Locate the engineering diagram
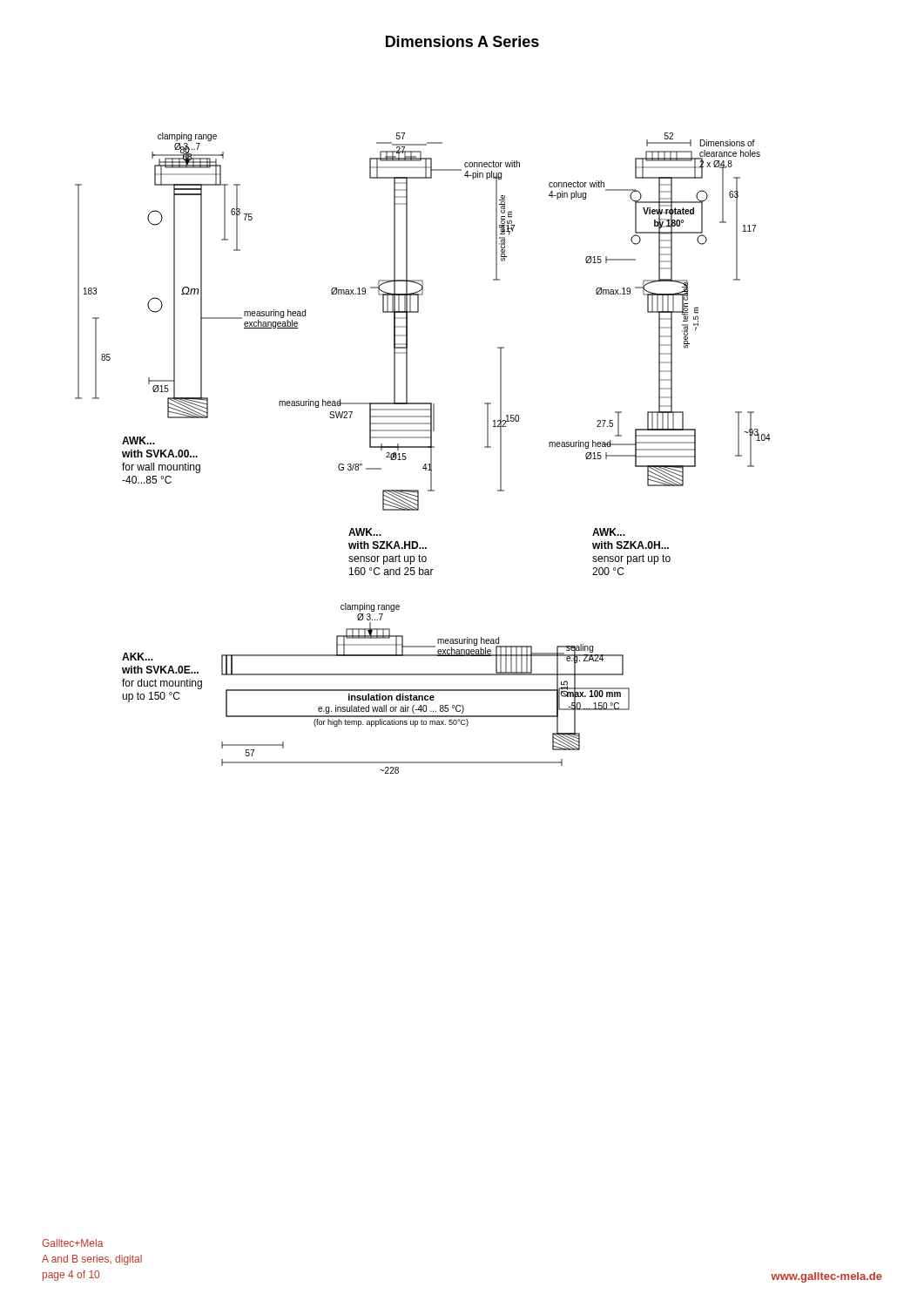This screenshot has height=1307, width=924. pos(462,654)
